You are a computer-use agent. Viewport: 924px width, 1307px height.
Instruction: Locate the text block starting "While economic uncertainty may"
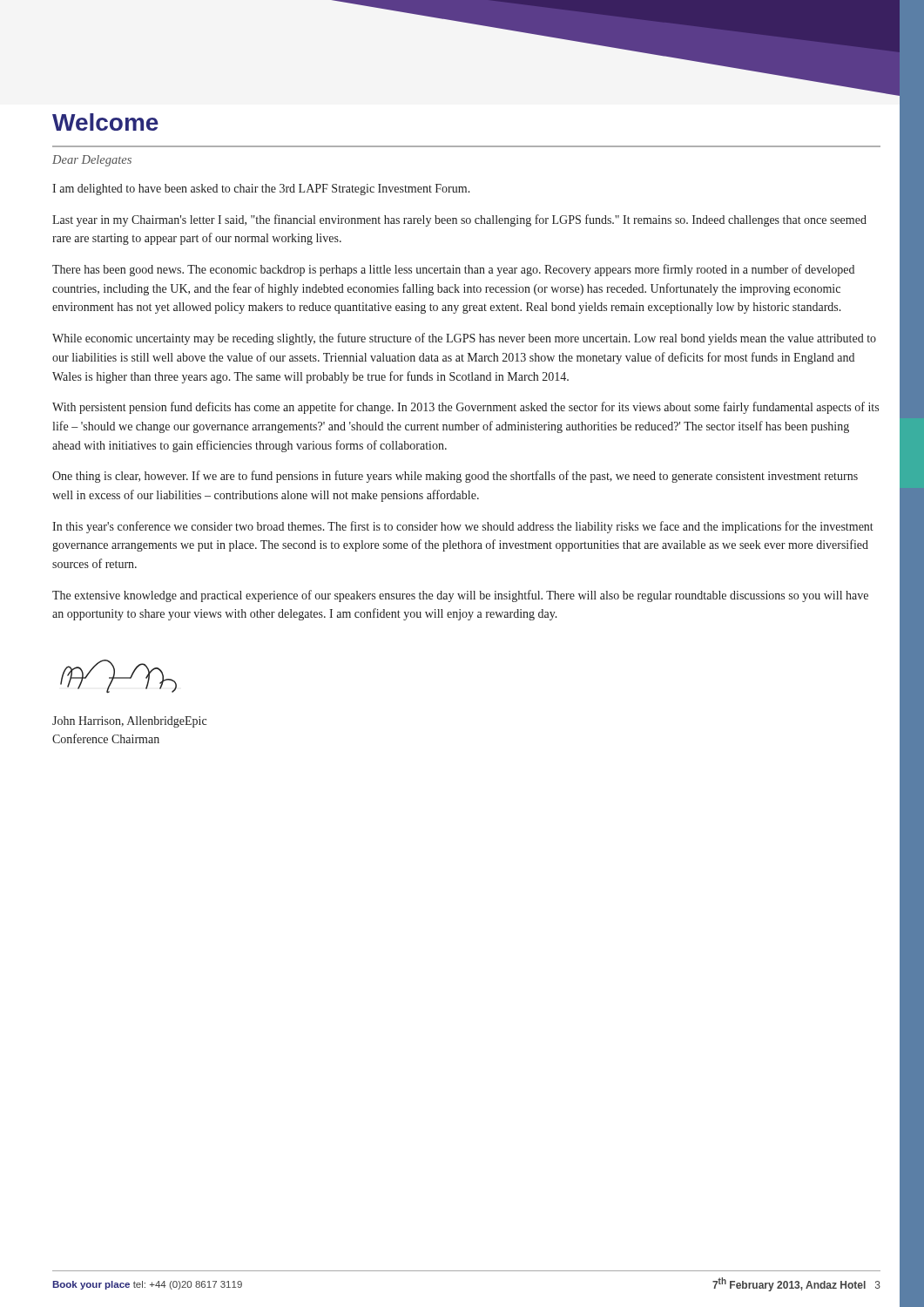tap(466, 358)
